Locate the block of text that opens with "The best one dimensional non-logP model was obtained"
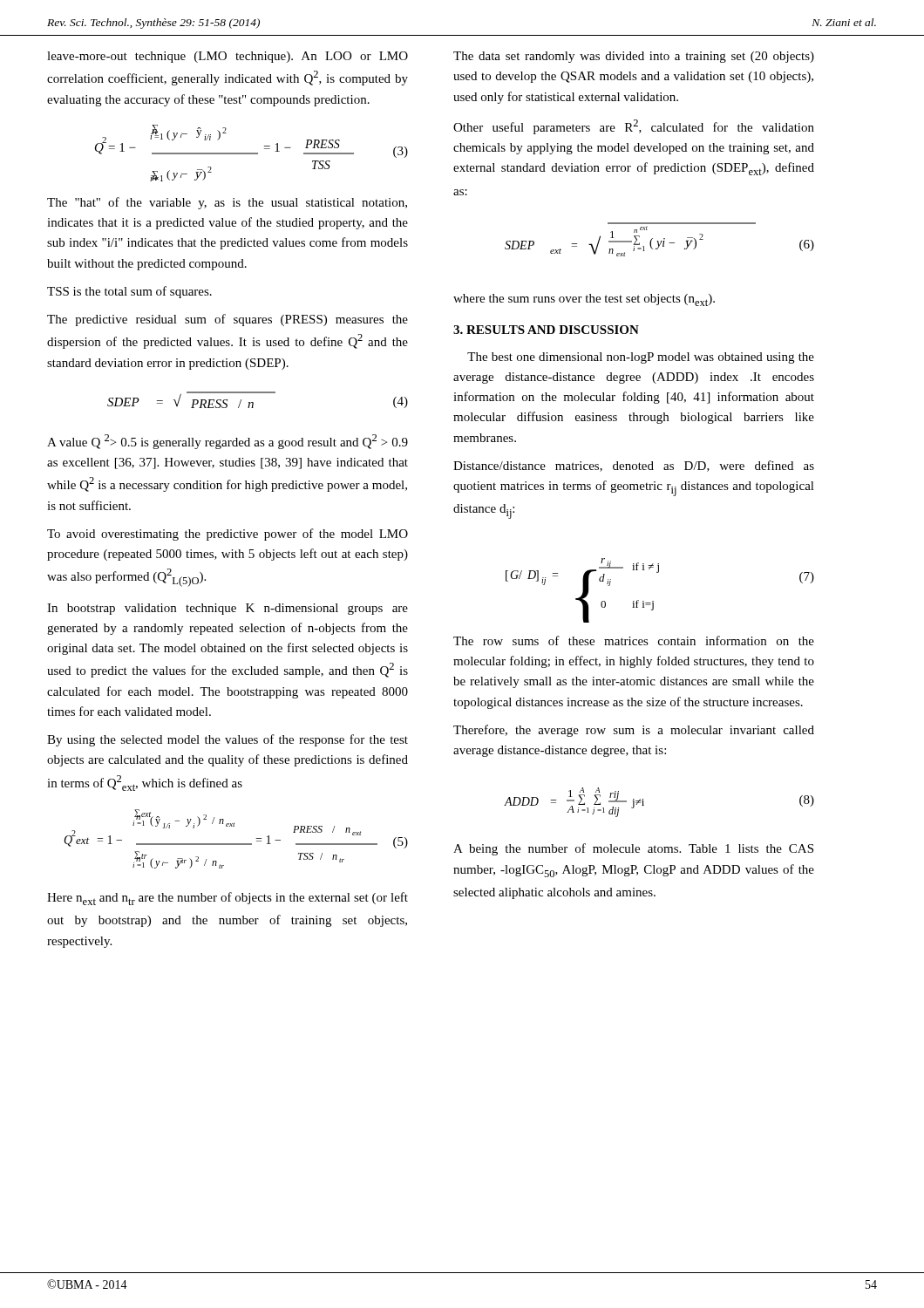Screen dimensions: 1308x924 (641, 358)
